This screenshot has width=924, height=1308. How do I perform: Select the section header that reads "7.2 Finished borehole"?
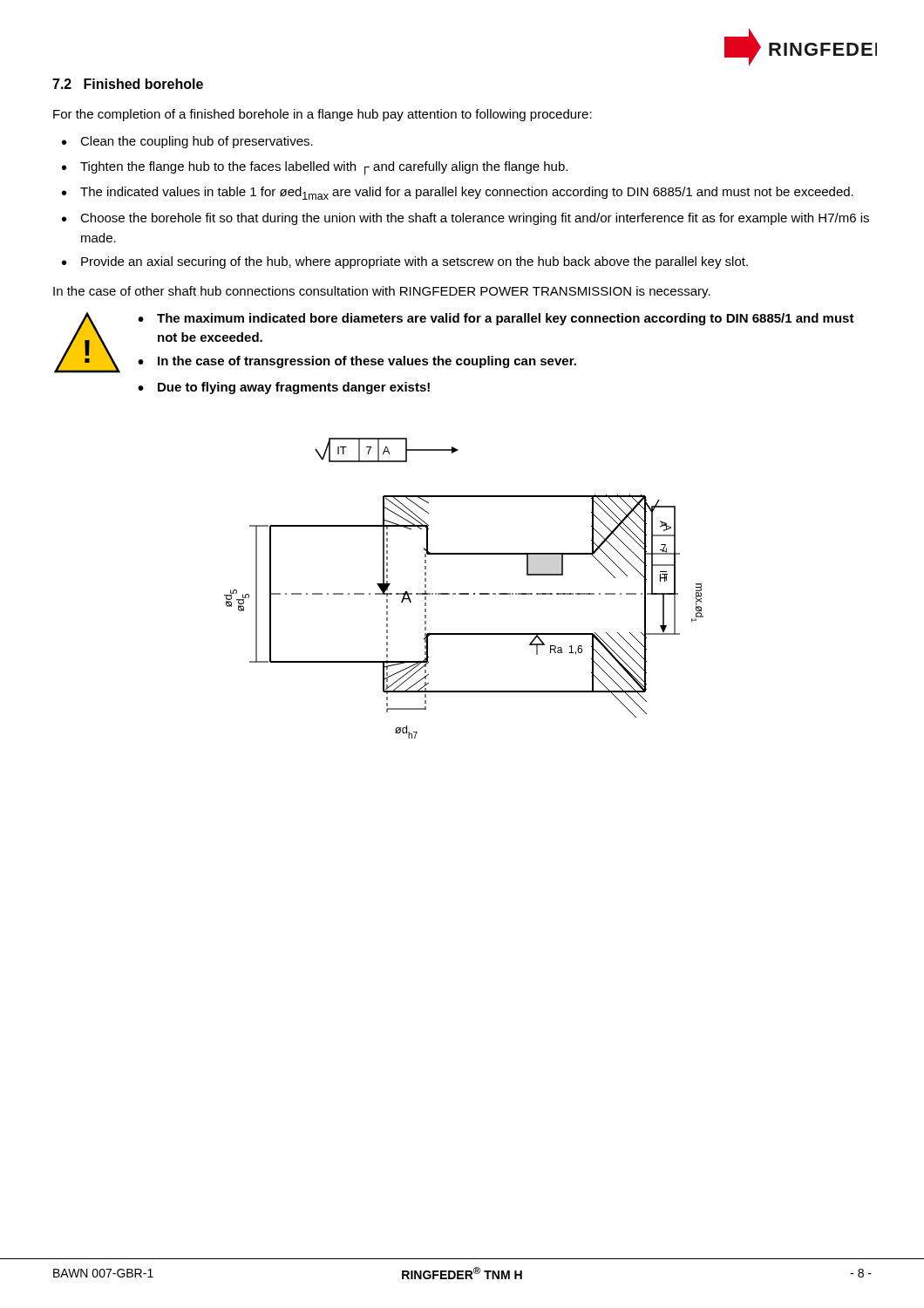tap(128, 84)
